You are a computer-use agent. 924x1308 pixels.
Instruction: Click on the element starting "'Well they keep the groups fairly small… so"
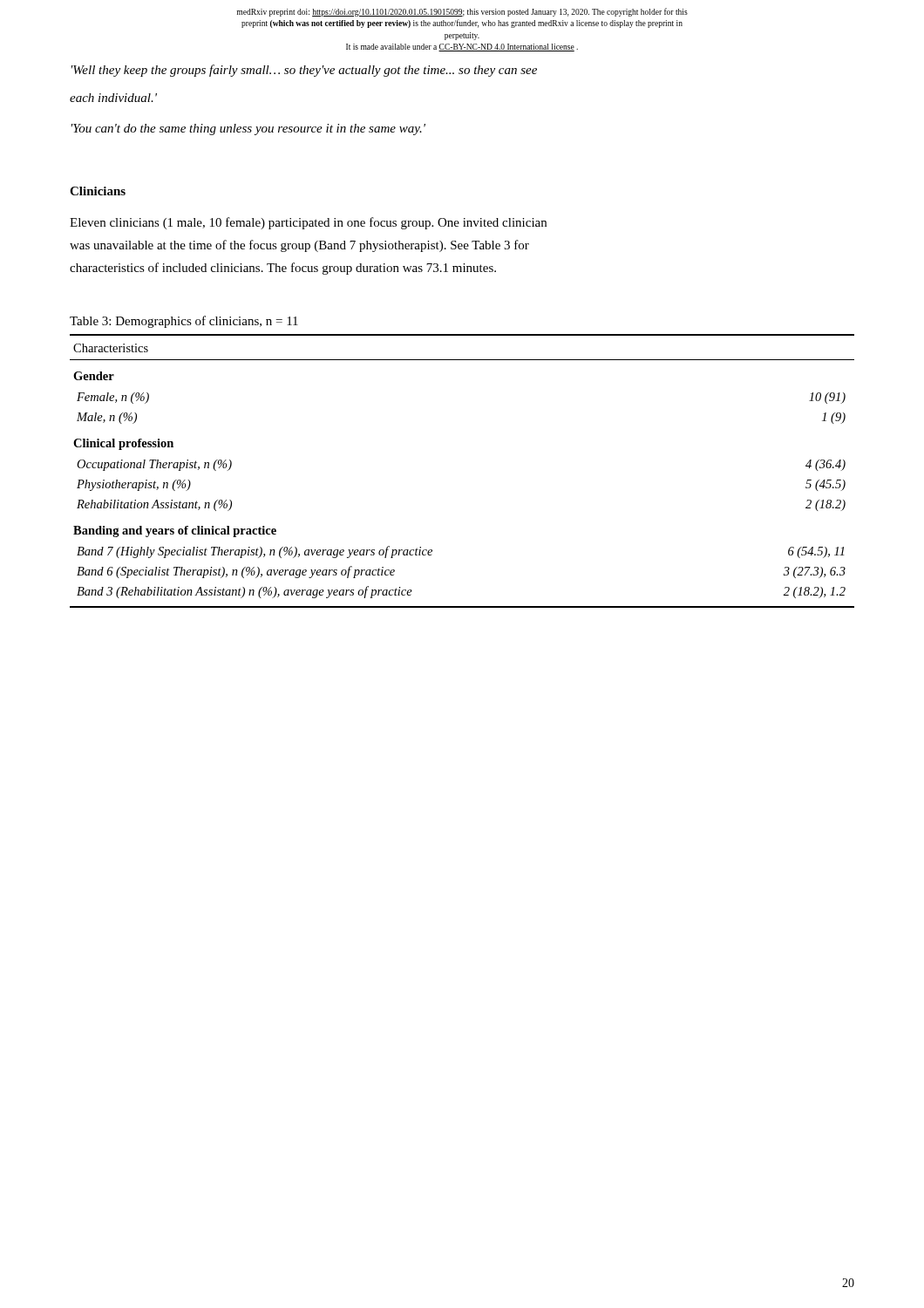[x=304, y=70]
